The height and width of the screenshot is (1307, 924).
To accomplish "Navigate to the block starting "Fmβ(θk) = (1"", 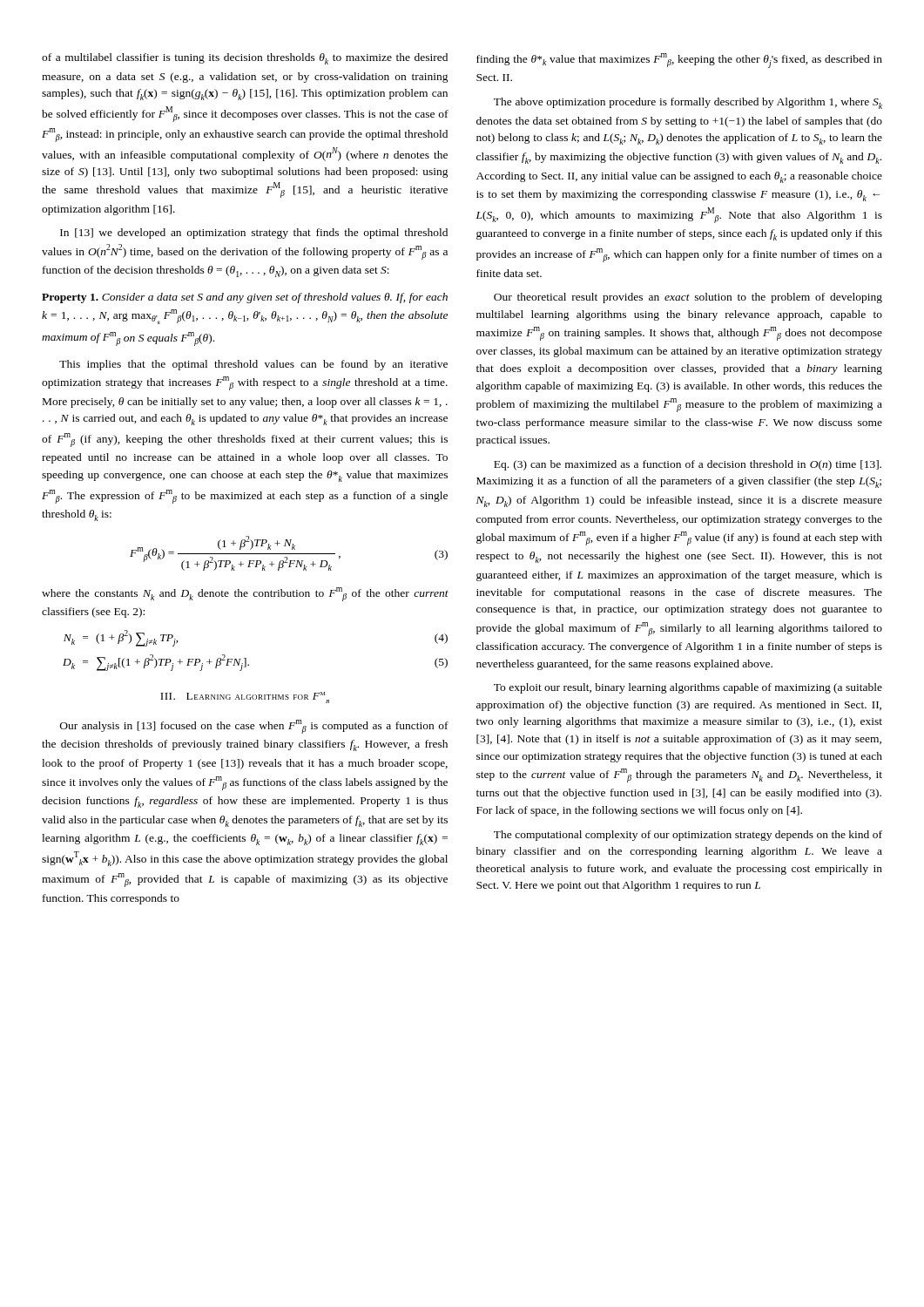I will (245, 554).
